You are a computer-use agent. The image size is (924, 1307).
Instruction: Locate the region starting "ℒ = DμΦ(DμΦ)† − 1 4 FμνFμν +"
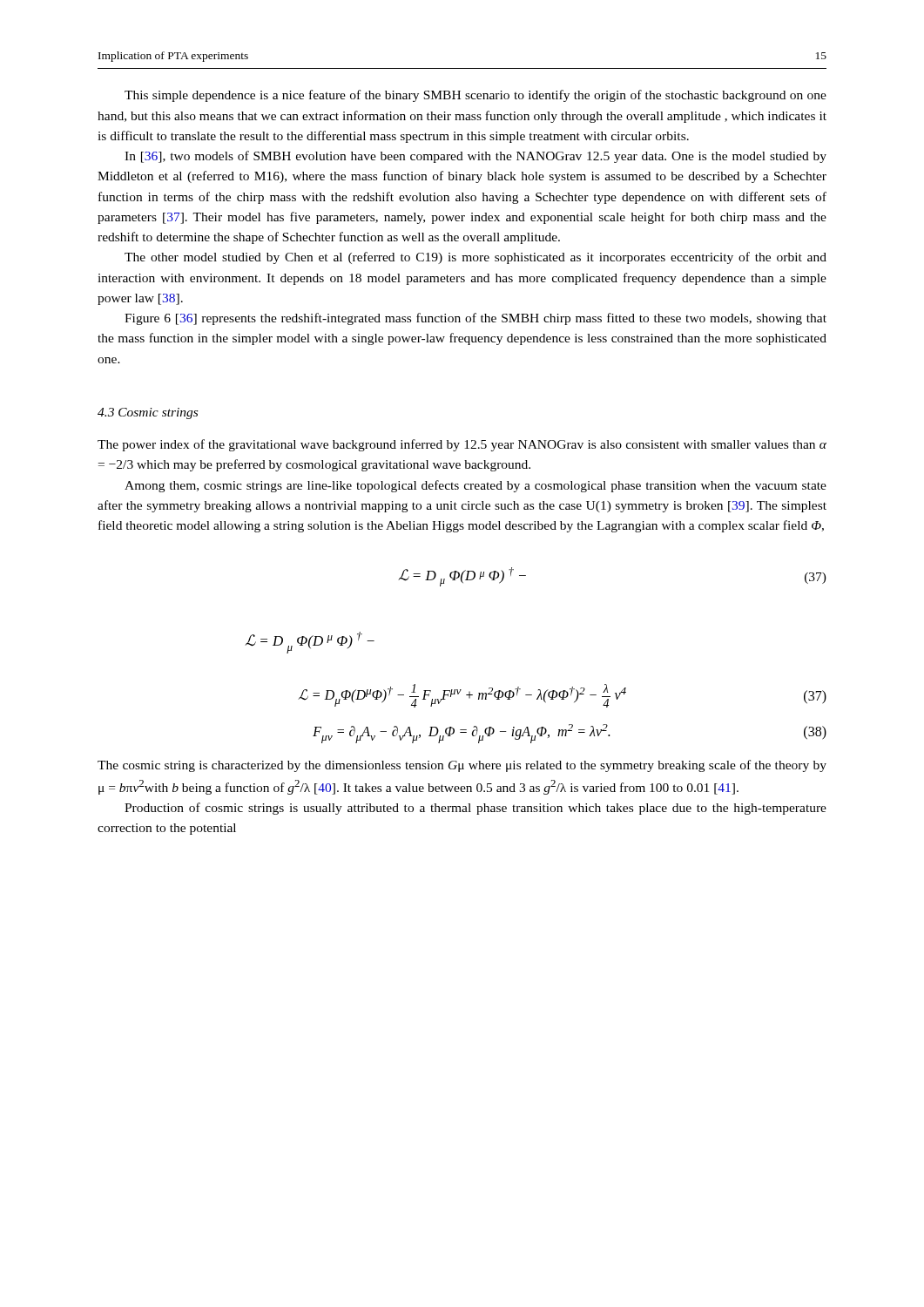pyautogui.click(x=562, y=696)
